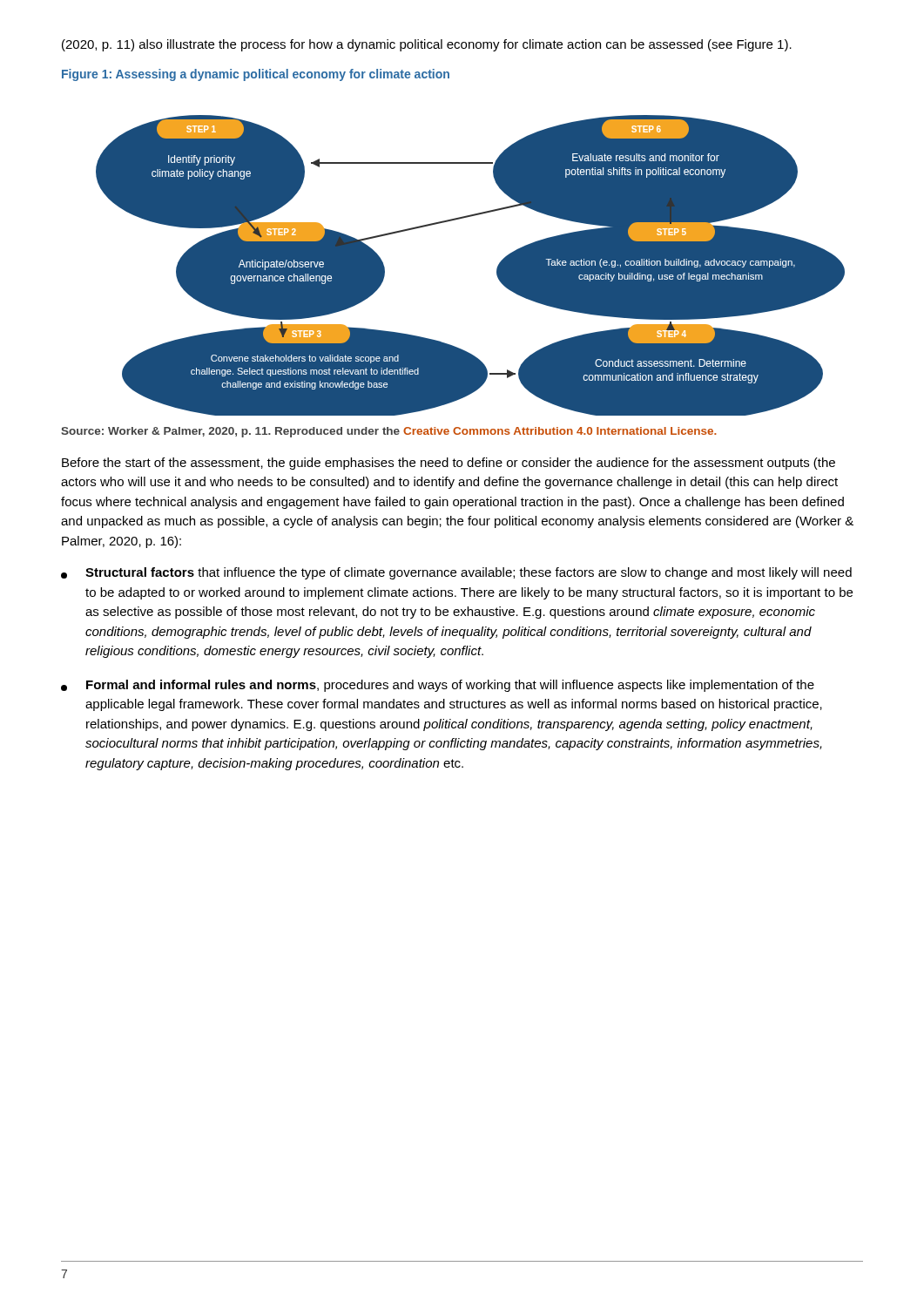Viewport: 924px width, 1307px height.
Task: Select the text starting "(2020, p. 11) also"
Action: click(427, 44)
